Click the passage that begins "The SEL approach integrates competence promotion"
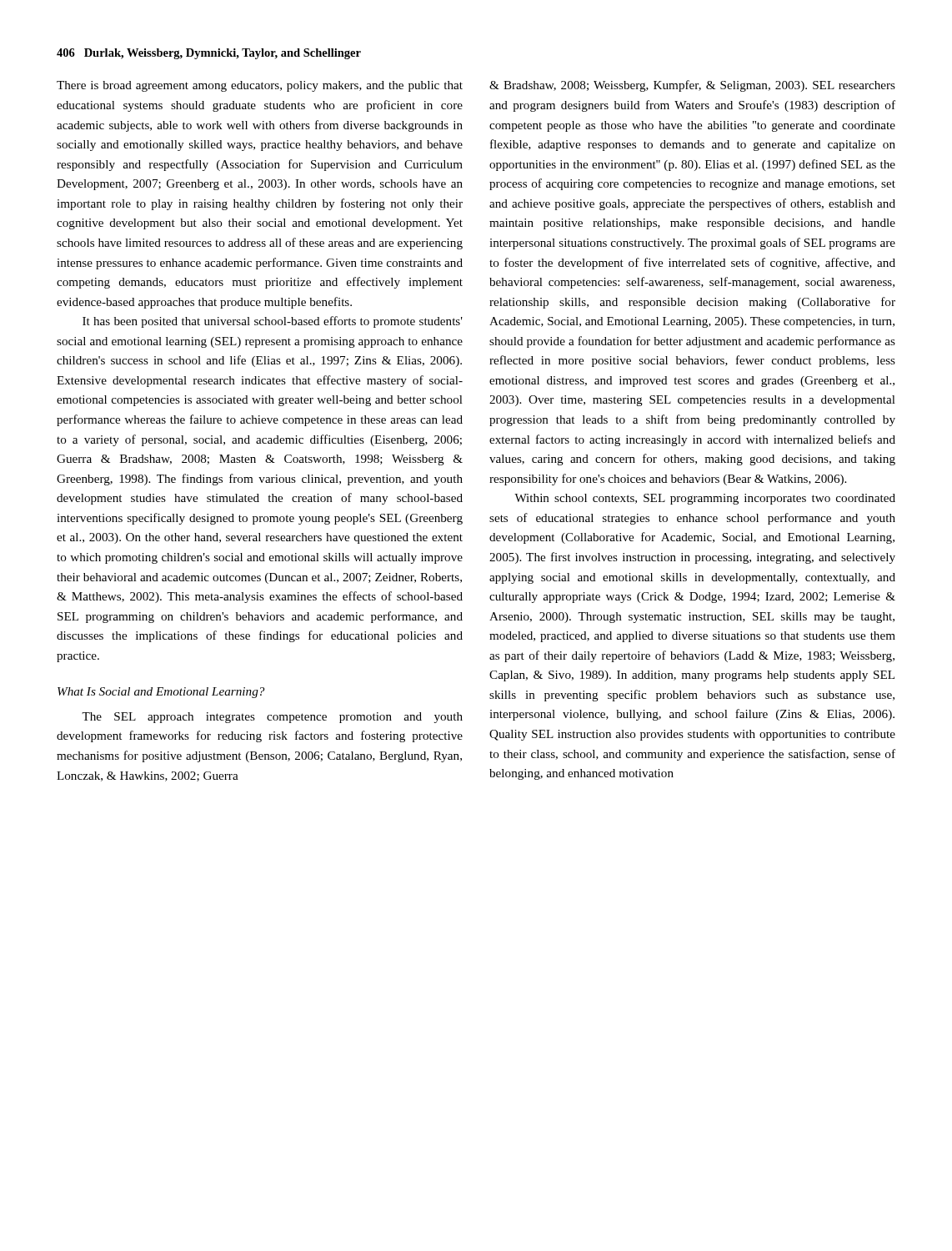952x1251 pixels. click(260, 746)
